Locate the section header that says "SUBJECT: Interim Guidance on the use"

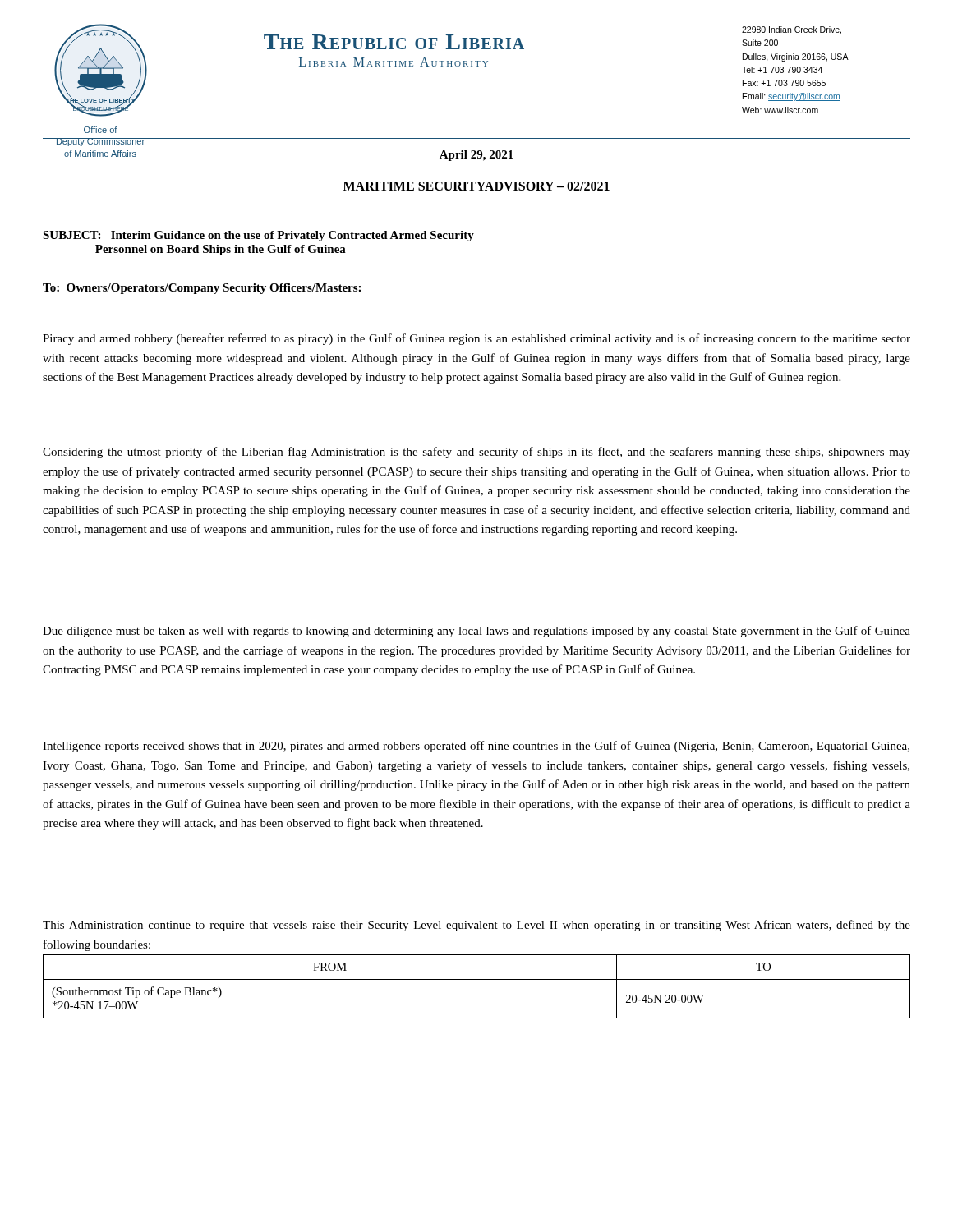(476, 242)
